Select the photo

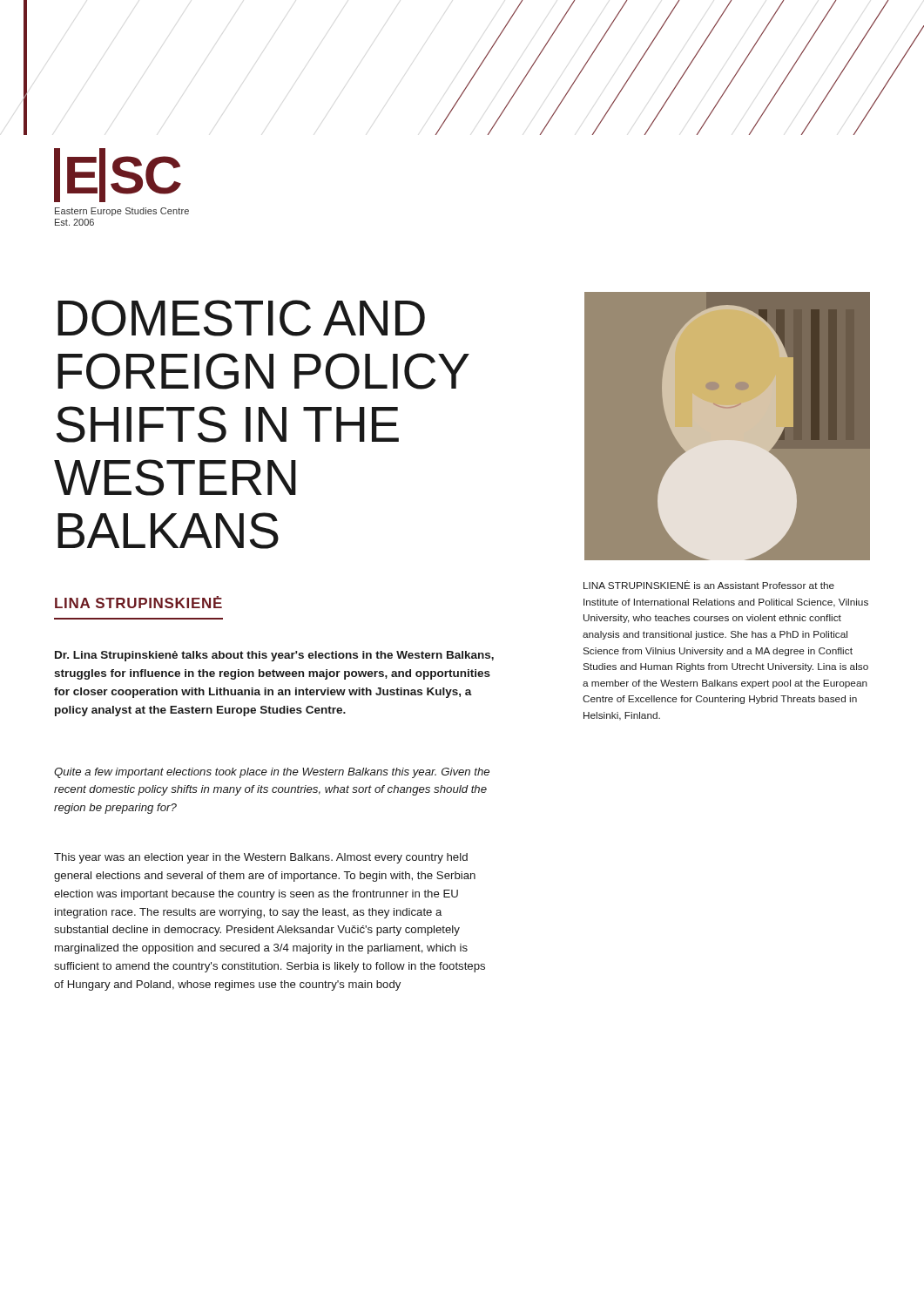727,426
